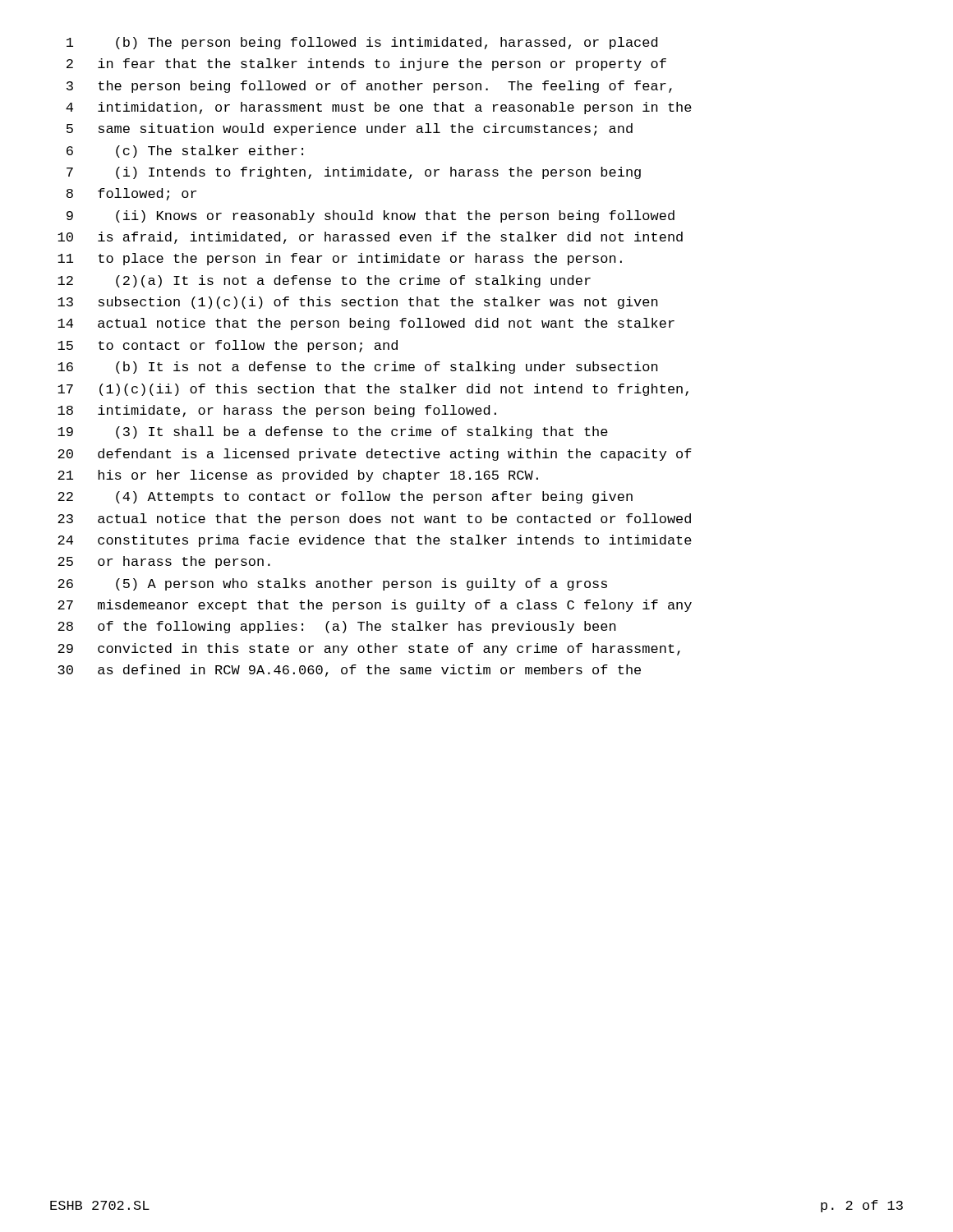The image size is (953, 1232).
Task: Point to the block beginning "3 the person being followed or"
Action: tap(476, 87)
